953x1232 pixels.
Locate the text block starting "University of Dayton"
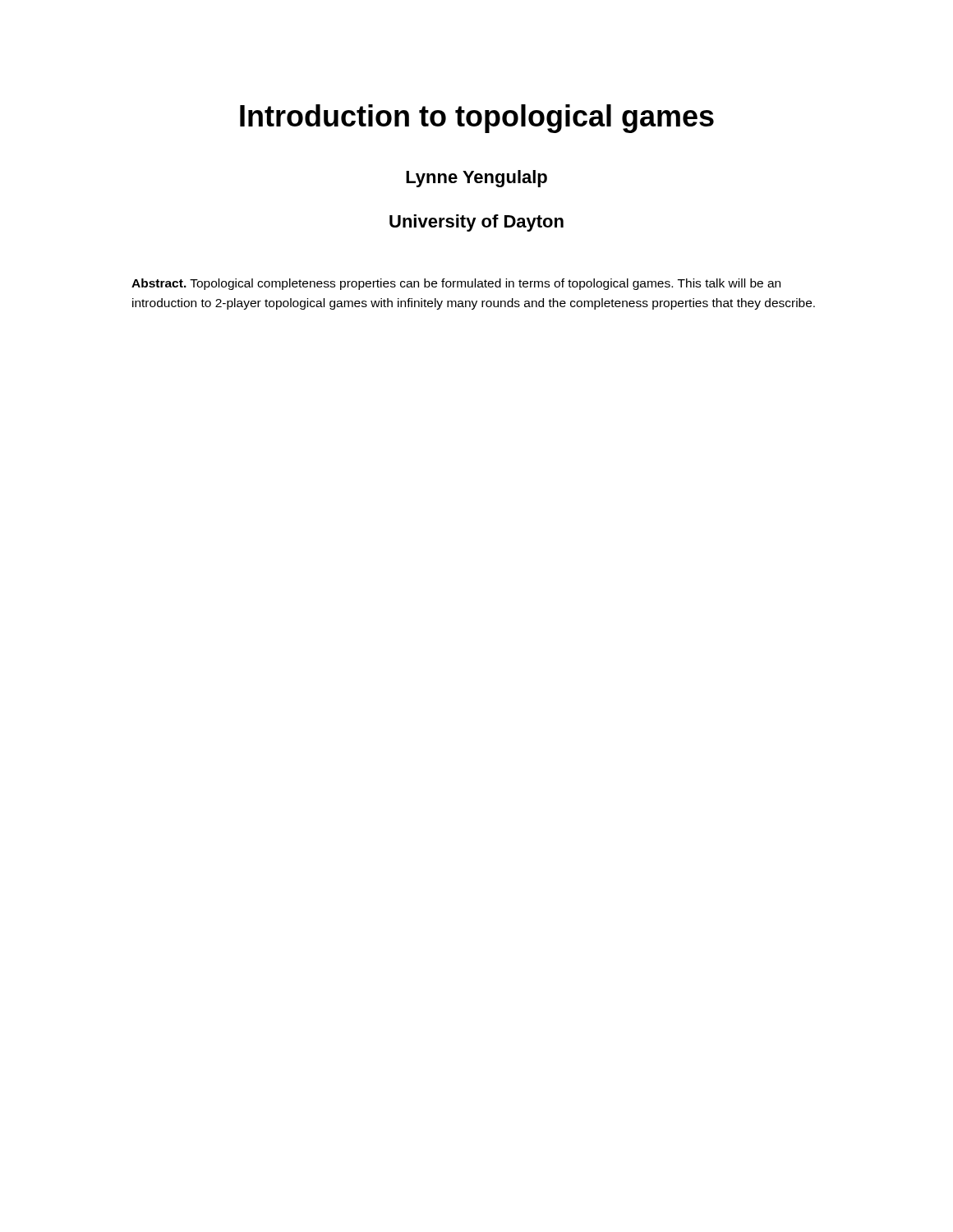click(476, 222)
